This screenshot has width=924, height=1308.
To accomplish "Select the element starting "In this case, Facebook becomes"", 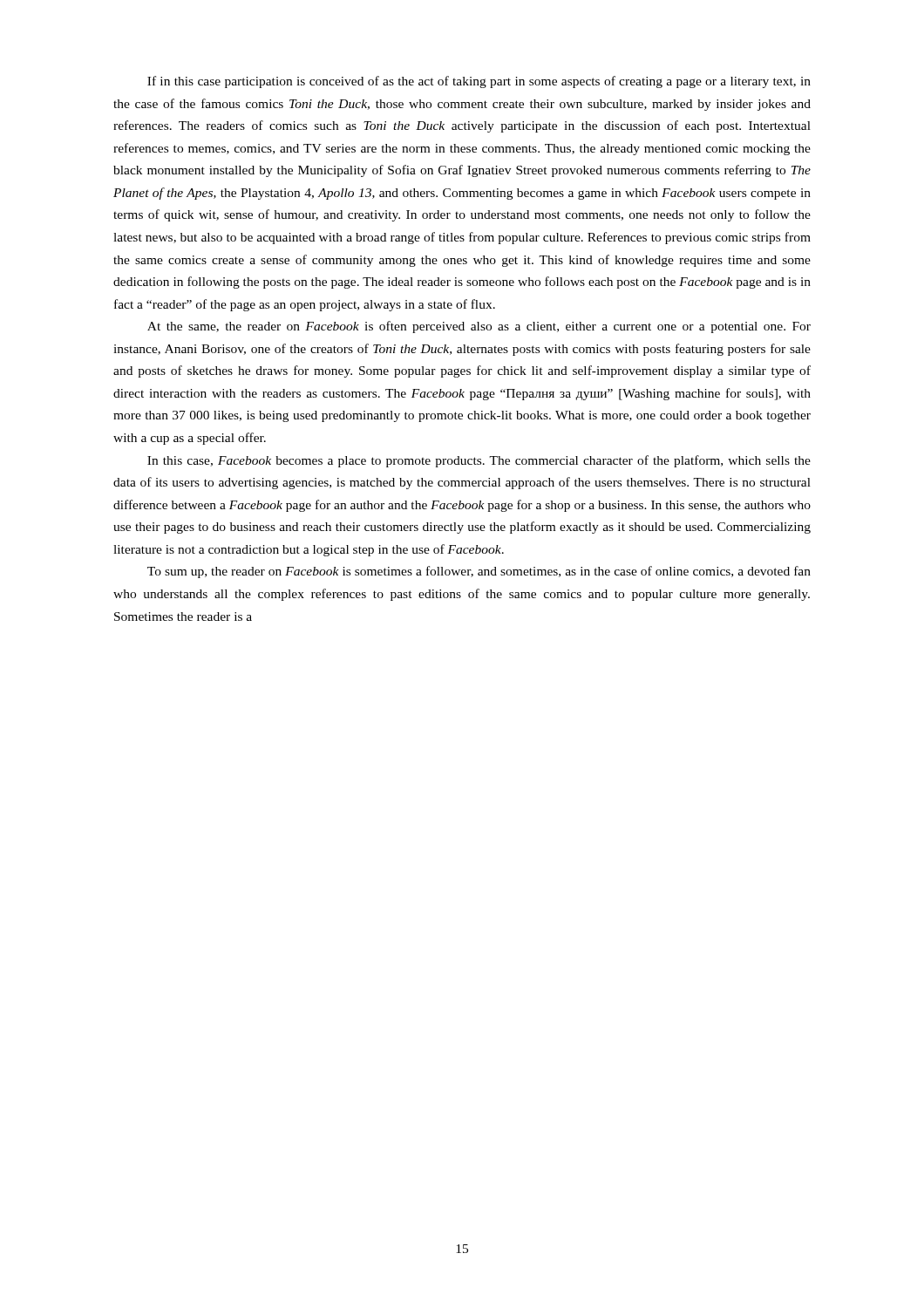I will [462, 504].
